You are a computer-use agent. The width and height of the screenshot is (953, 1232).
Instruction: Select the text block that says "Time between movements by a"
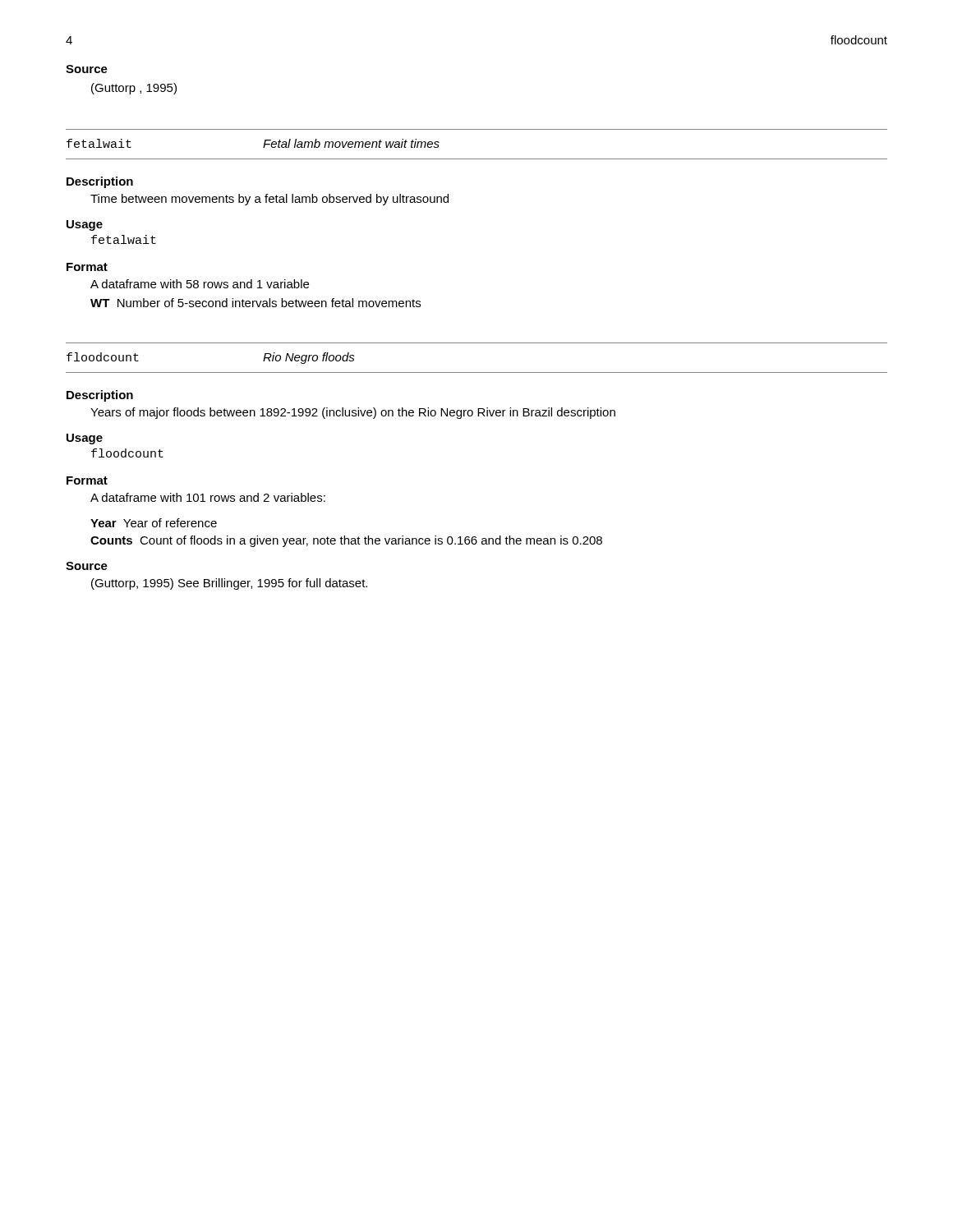point(270,198)
